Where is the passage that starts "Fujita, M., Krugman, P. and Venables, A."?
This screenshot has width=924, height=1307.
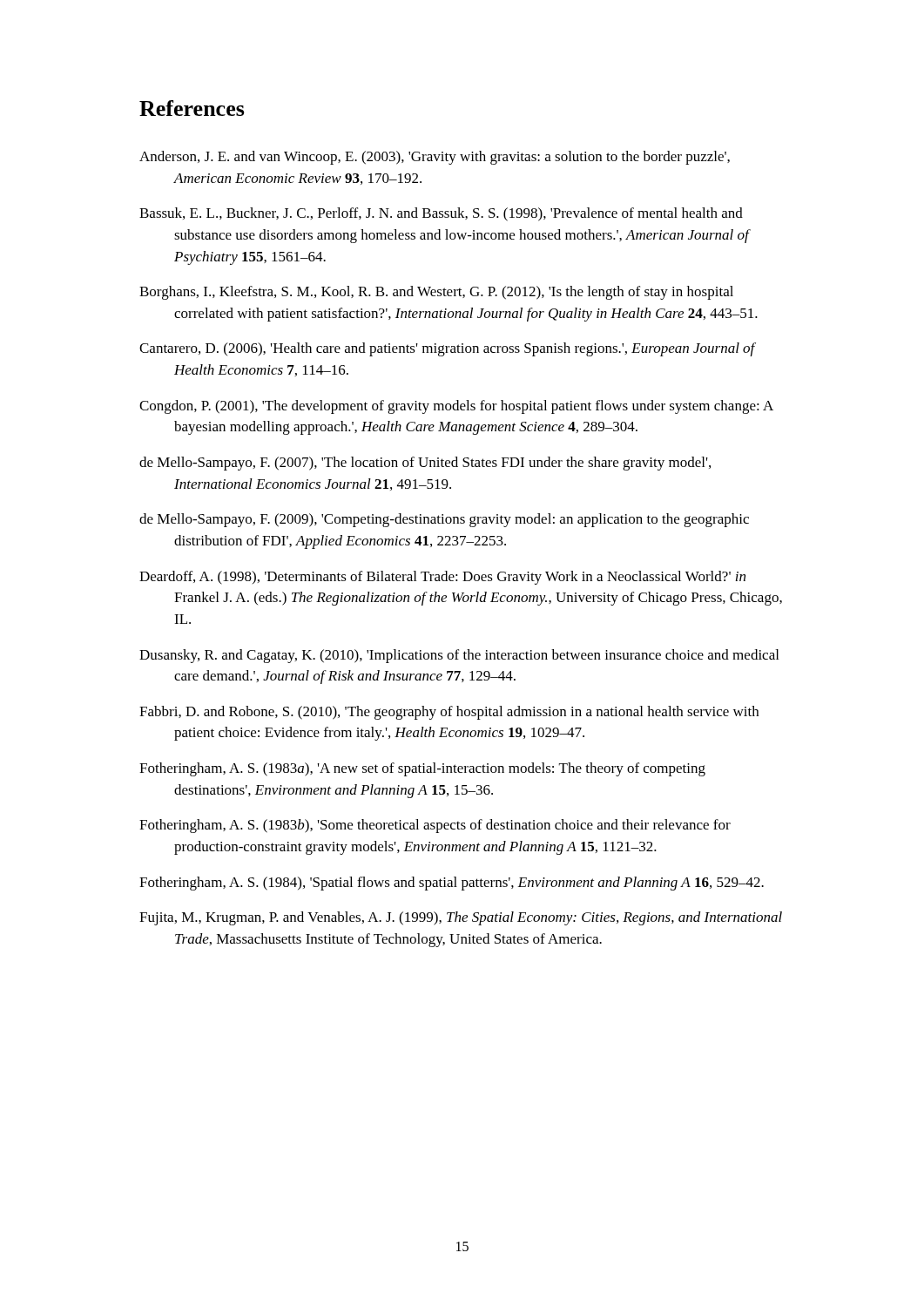(461, 928)
